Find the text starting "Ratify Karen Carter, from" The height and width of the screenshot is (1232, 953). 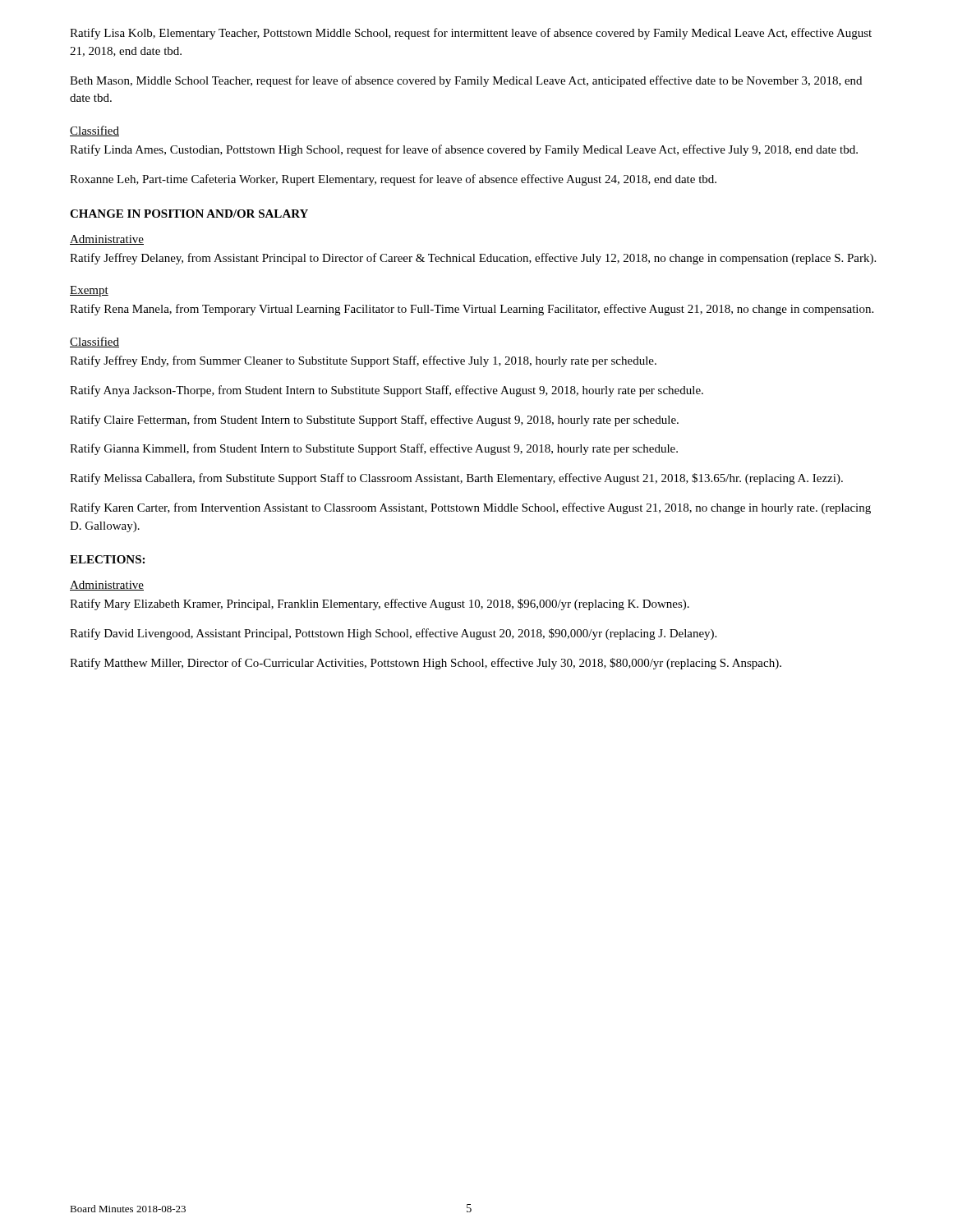[470, 516]
